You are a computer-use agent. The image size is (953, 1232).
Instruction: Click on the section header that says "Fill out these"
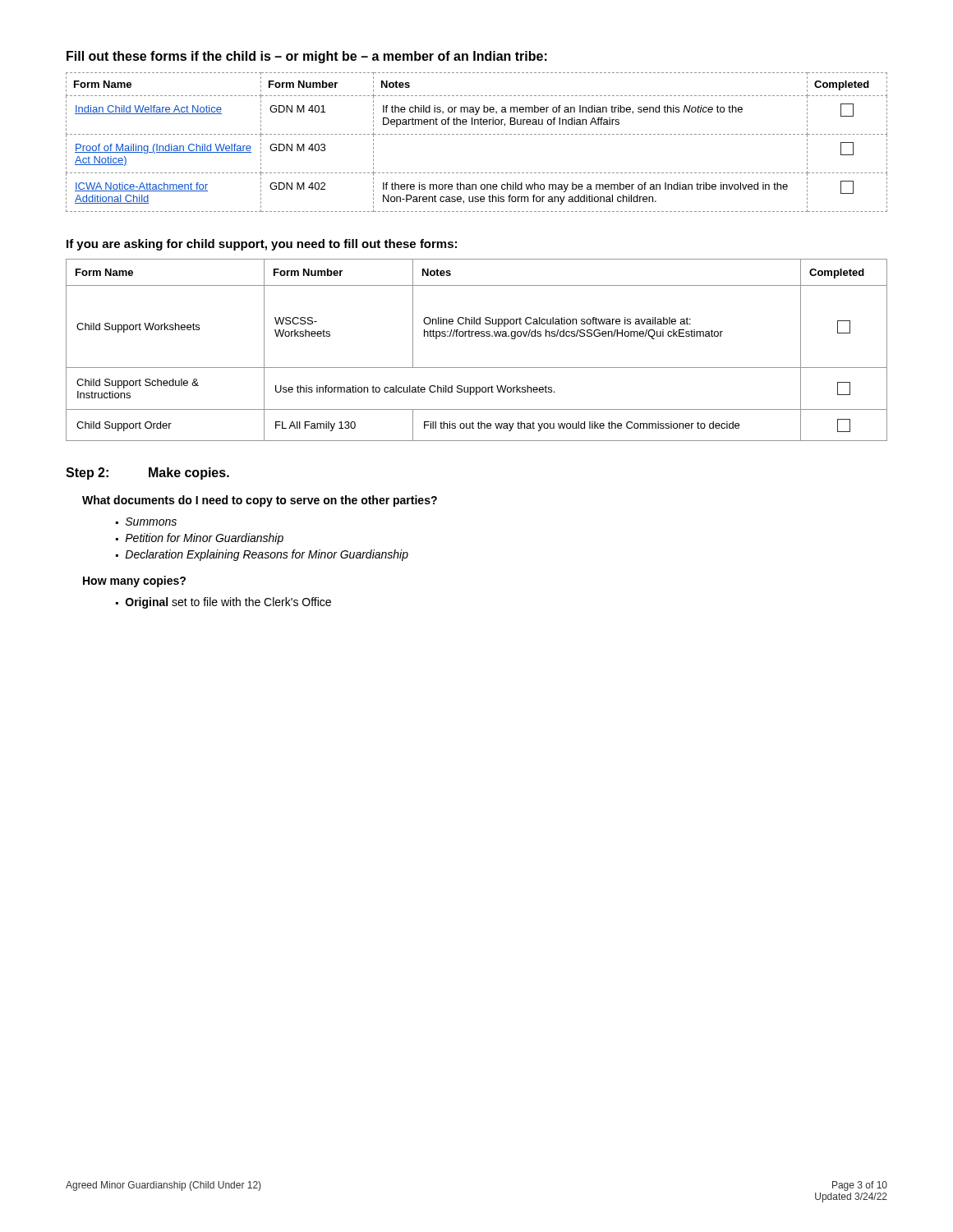coord(307,56)
